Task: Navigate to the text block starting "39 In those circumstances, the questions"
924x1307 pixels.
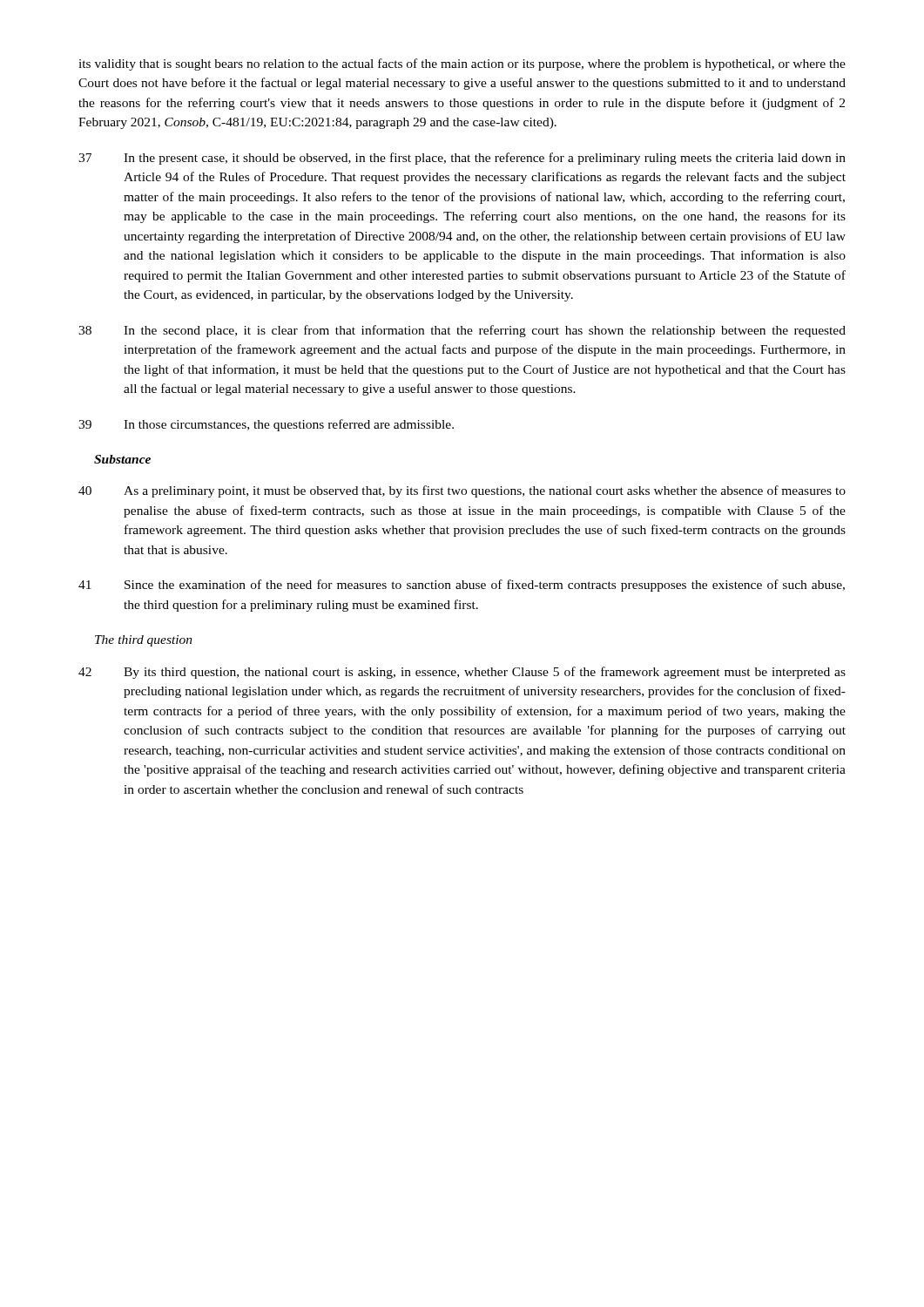Action: click(x=462, y=424)
